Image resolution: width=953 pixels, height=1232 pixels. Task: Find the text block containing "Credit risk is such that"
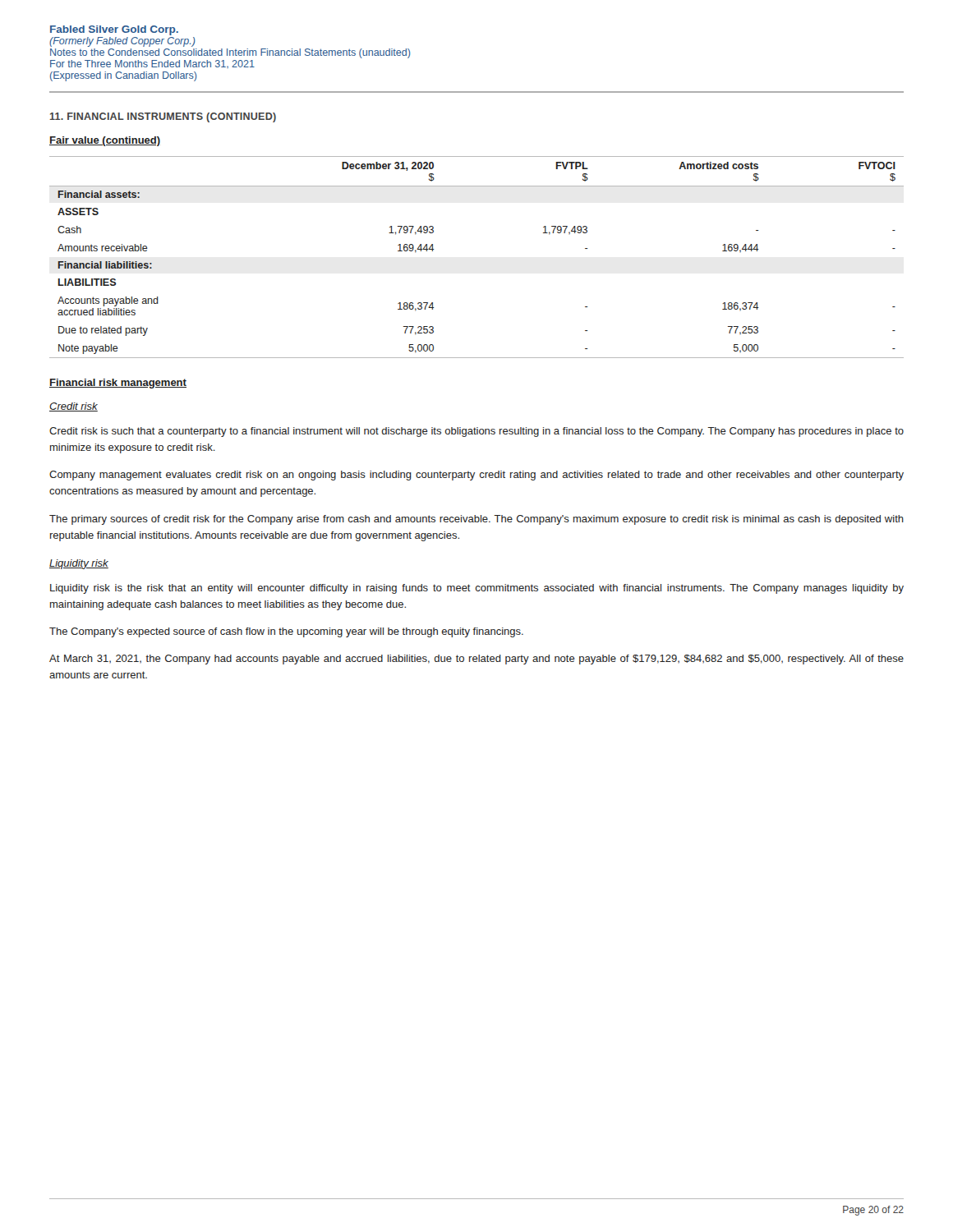476,439
